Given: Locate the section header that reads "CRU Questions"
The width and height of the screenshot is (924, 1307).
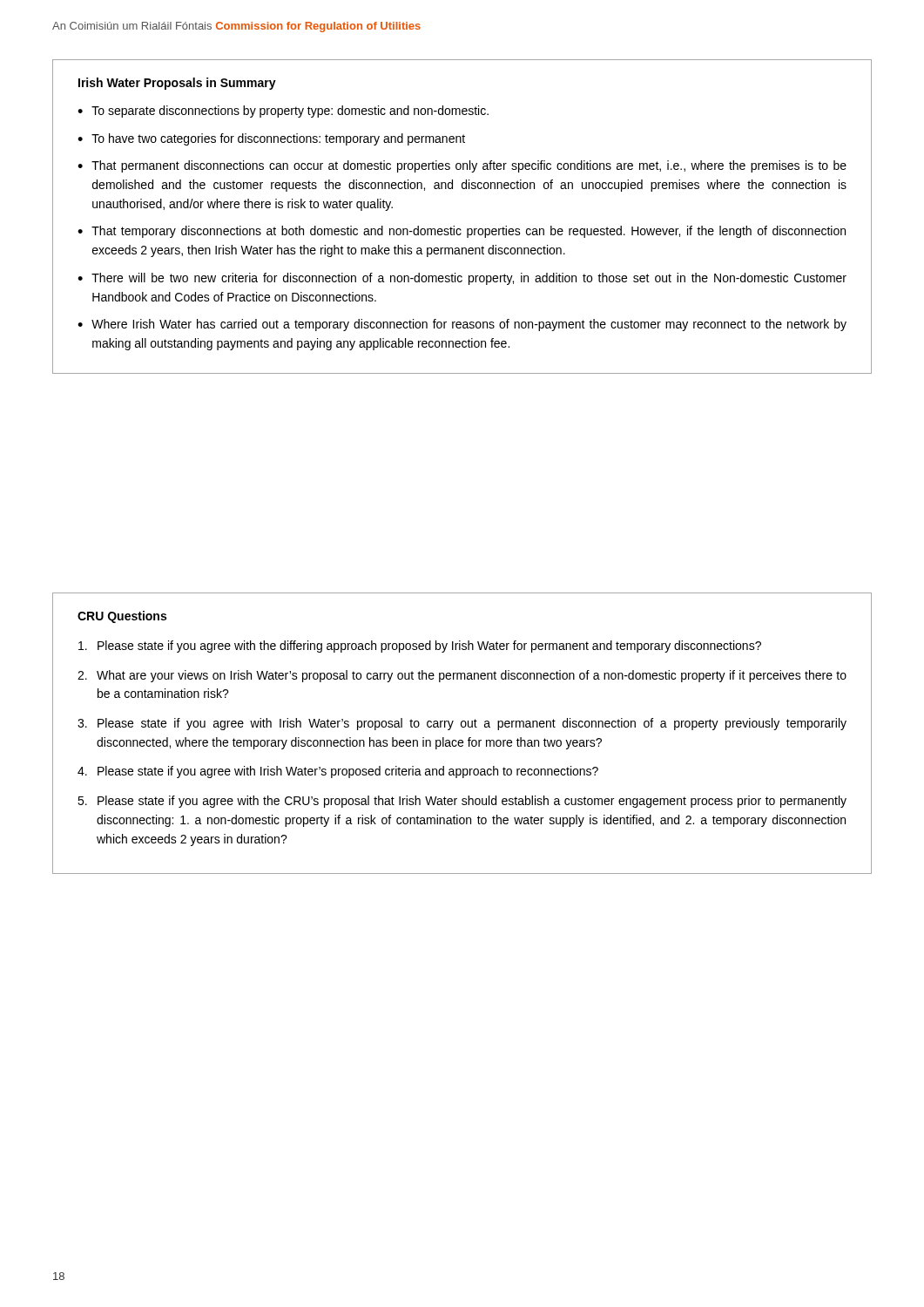Looking at the screenshot, I should coord(122,616).
